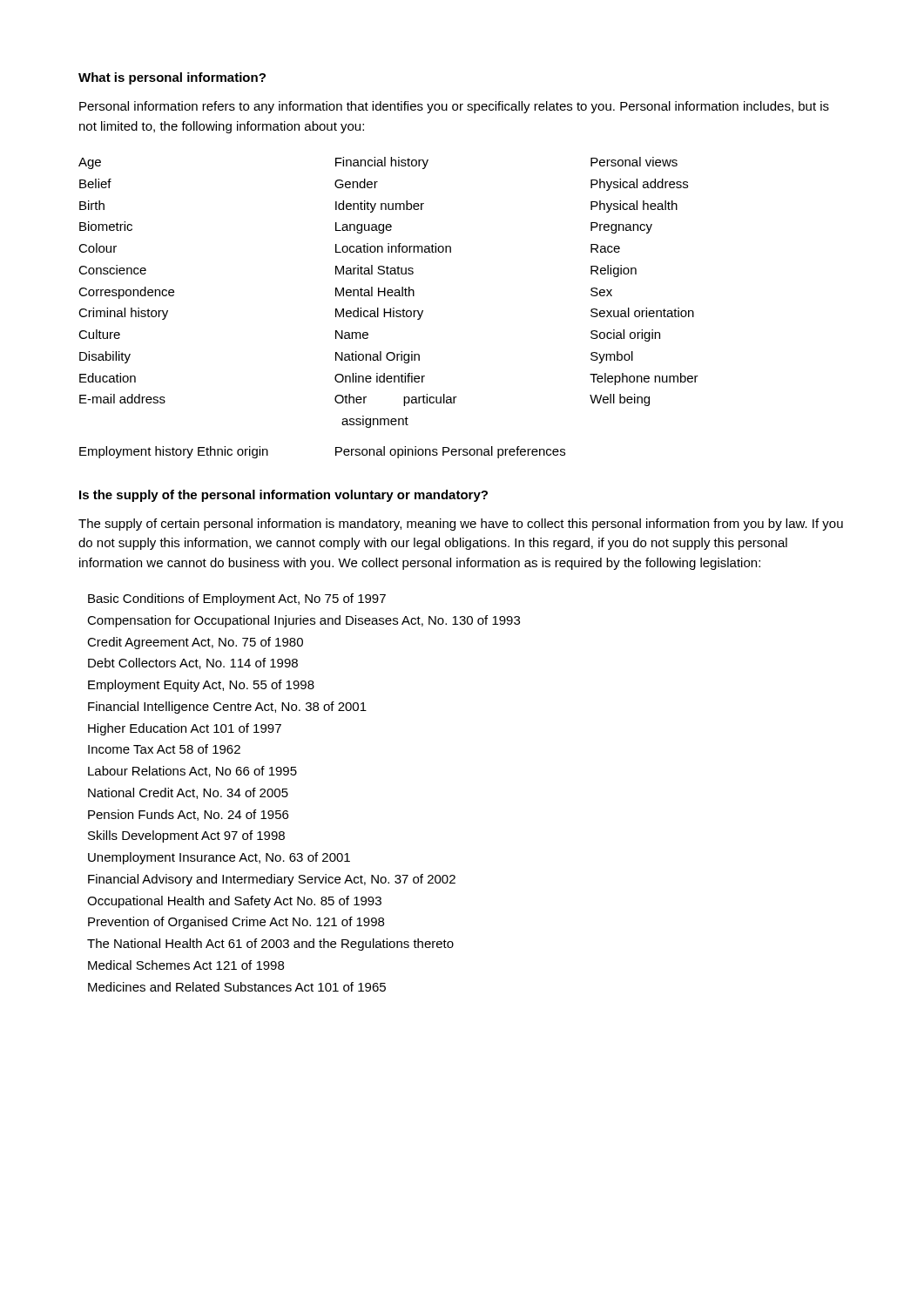Point to the block beginning "Occupational Health and Safety Act"
Image resolution: width=924 pixels, height=1307 pixels.
click(235, 900)
